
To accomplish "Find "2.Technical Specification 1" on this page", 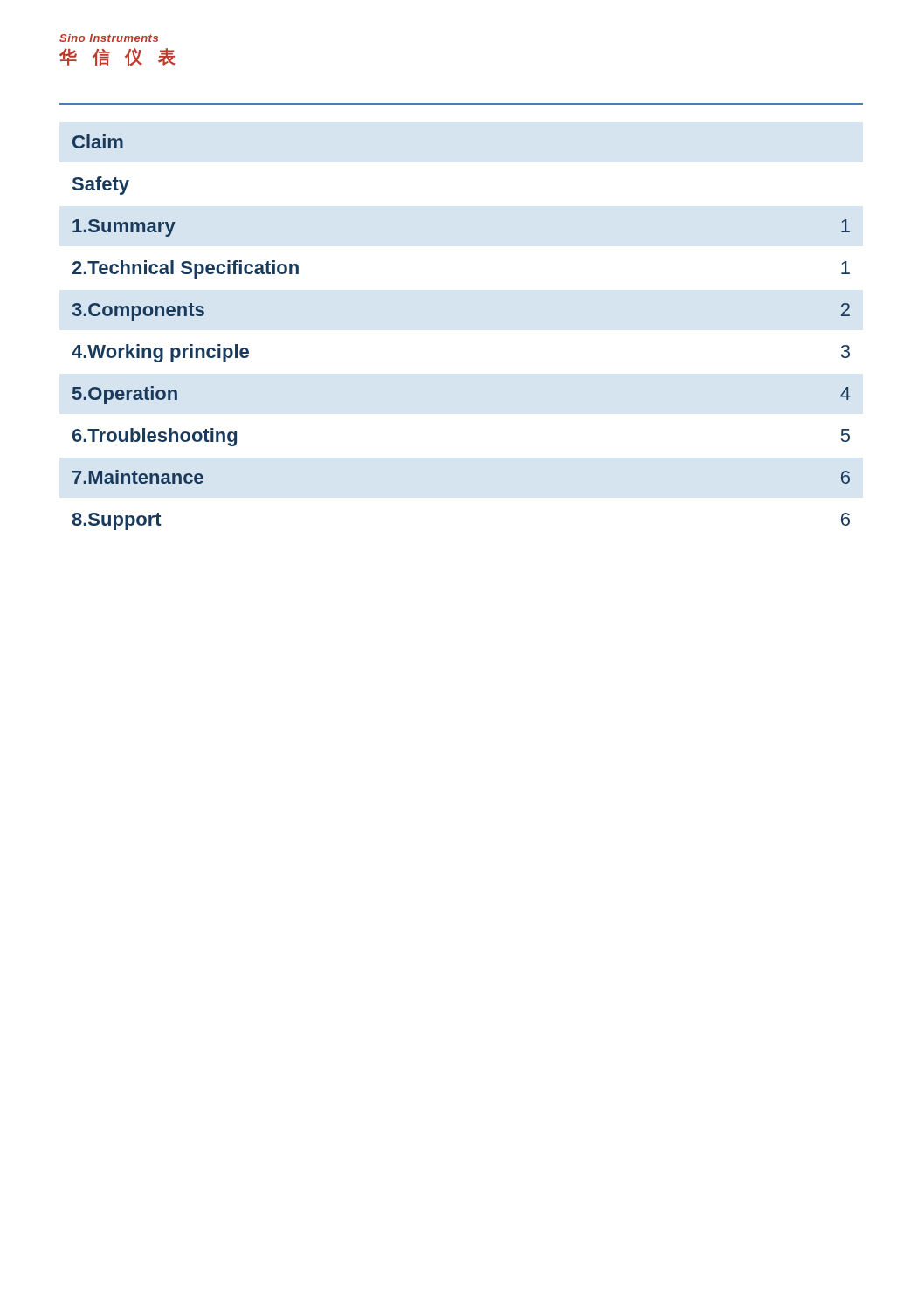I will [x=186, y=269].
